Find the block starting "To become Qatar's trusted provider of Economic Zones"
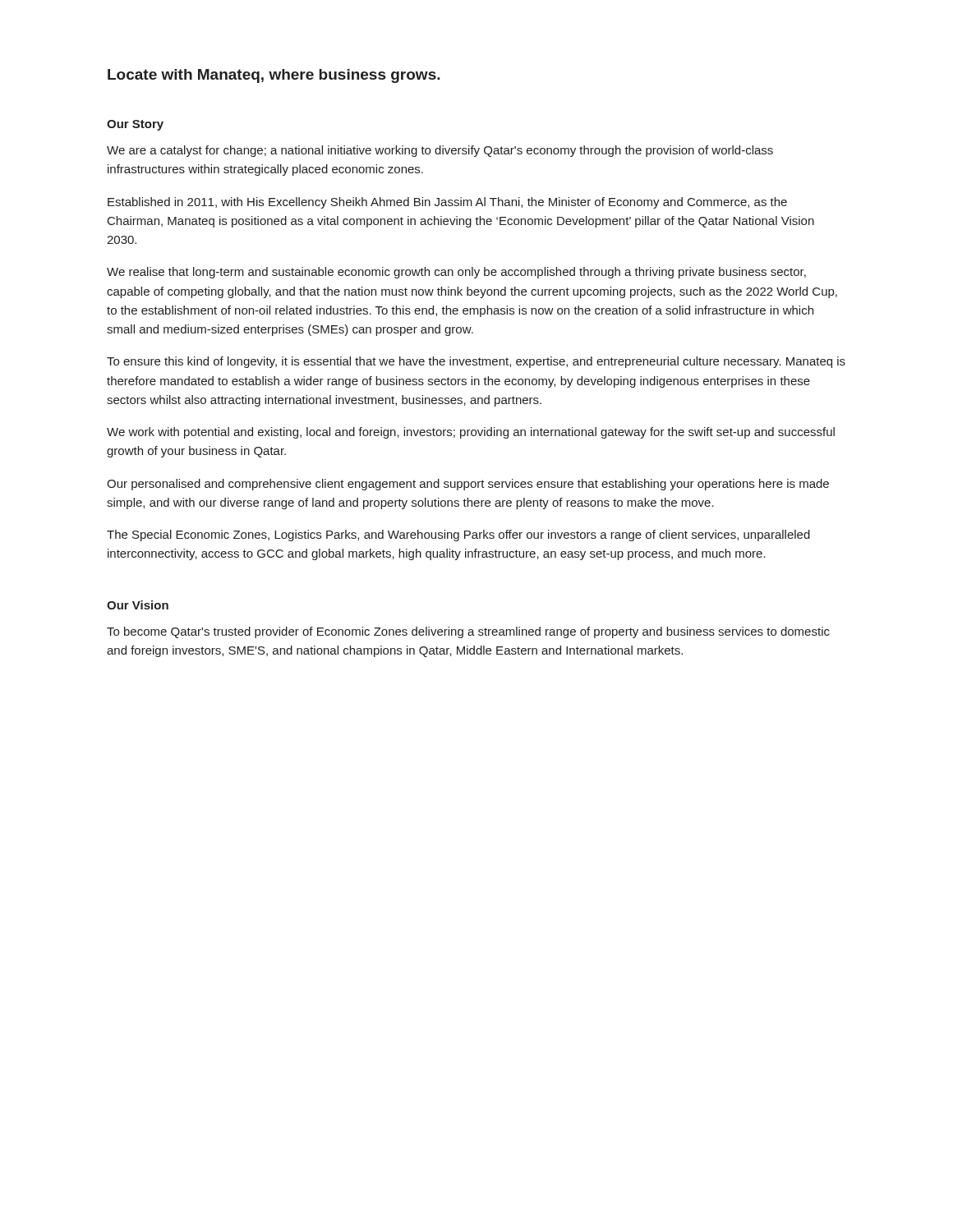Screen dimensions: 1232x953 click(x=468, y=640)
